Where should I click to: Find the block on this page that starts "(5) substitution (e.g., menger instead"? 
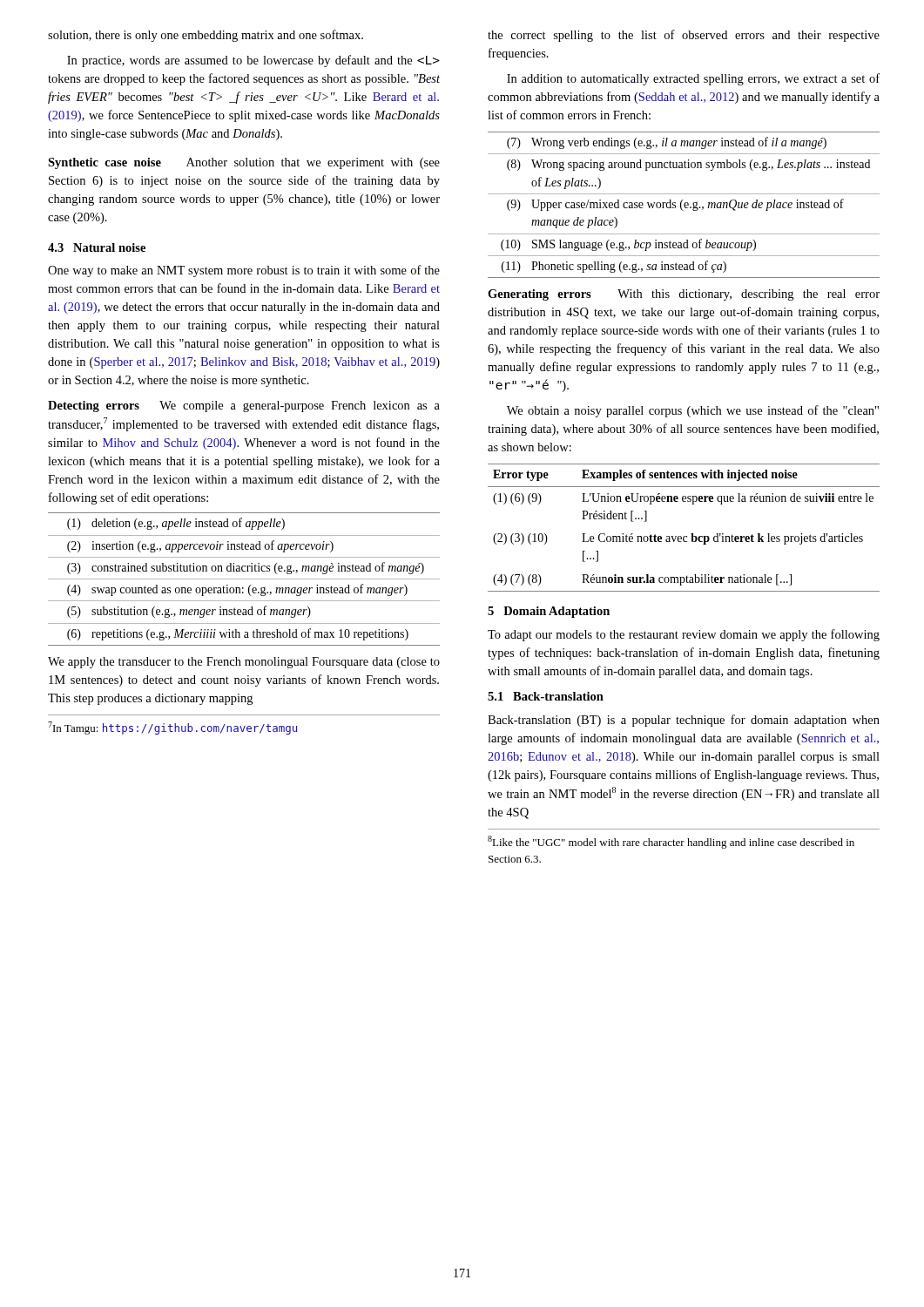[x=244, y=612]
